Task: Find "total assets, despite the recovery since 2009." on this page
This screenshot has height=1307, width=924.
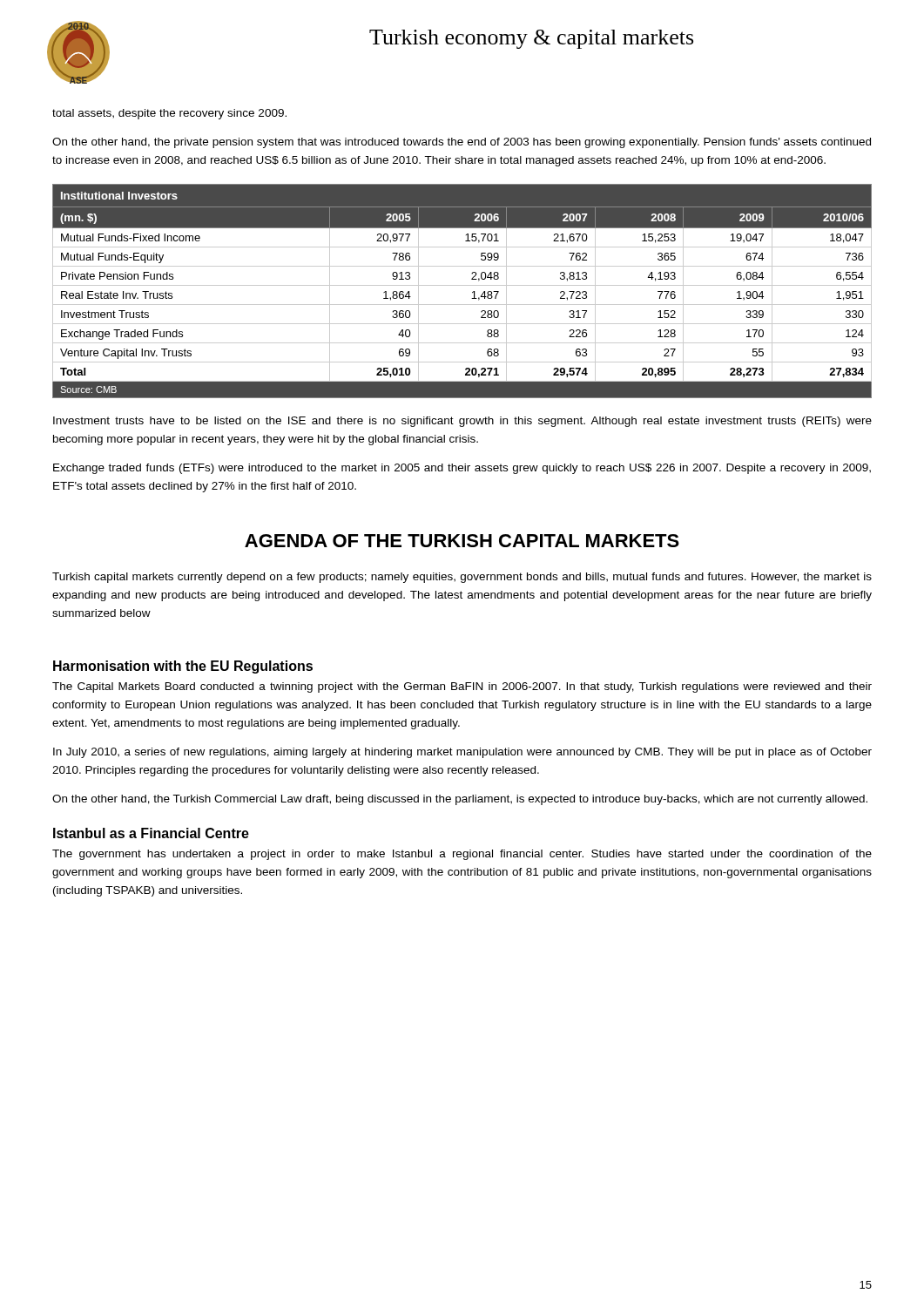Action: pyautogui.click(x=170, y=113)
